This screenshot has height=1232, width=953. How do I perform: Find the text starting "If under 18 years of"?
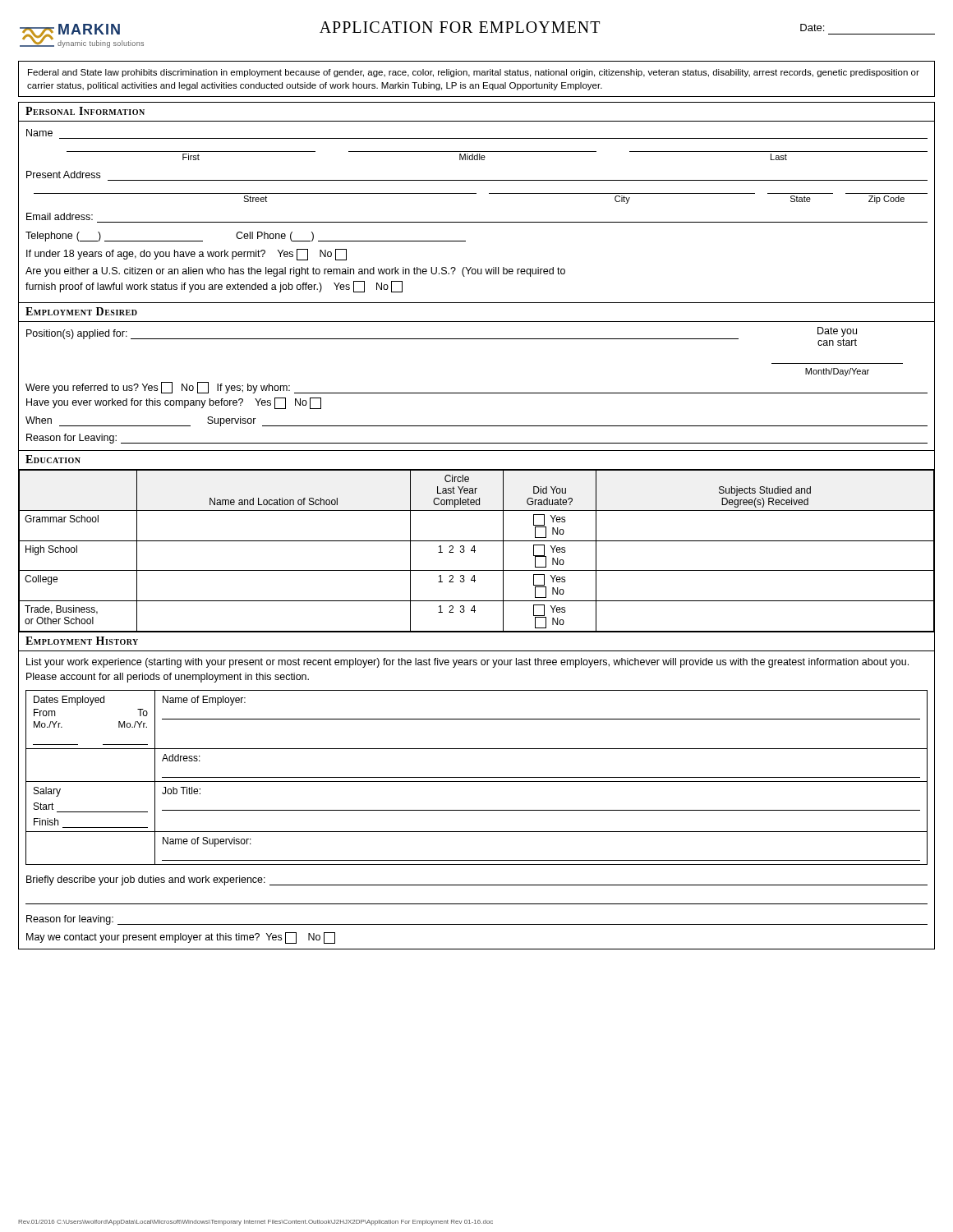[x=186, y=254]
